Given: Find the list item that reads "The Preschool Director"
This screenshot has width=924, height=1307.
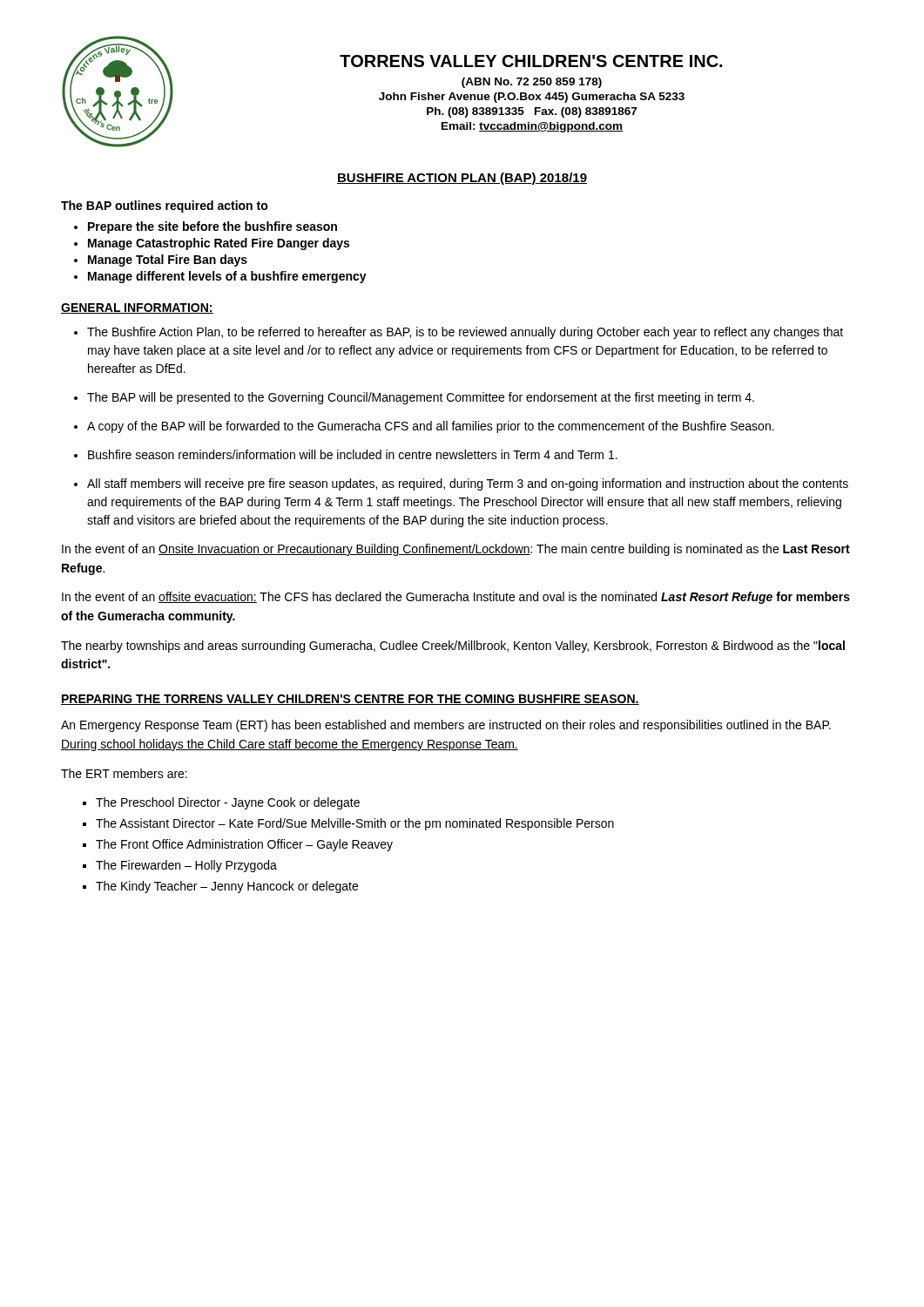Looking at the screenshot, I should pos(228,803).
